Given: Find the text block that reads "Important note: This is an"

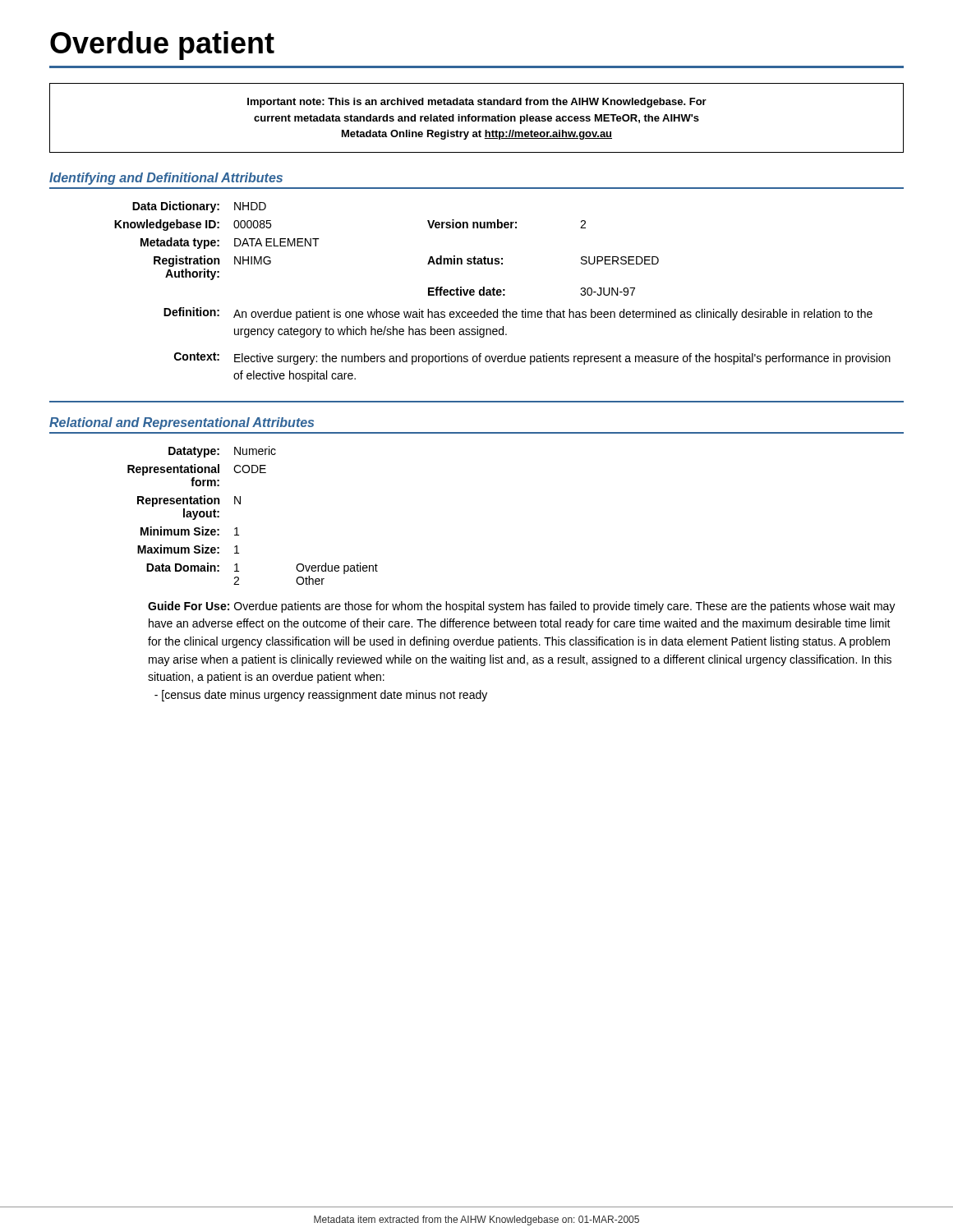Looking at the screenshot, I should click(476, 117).
